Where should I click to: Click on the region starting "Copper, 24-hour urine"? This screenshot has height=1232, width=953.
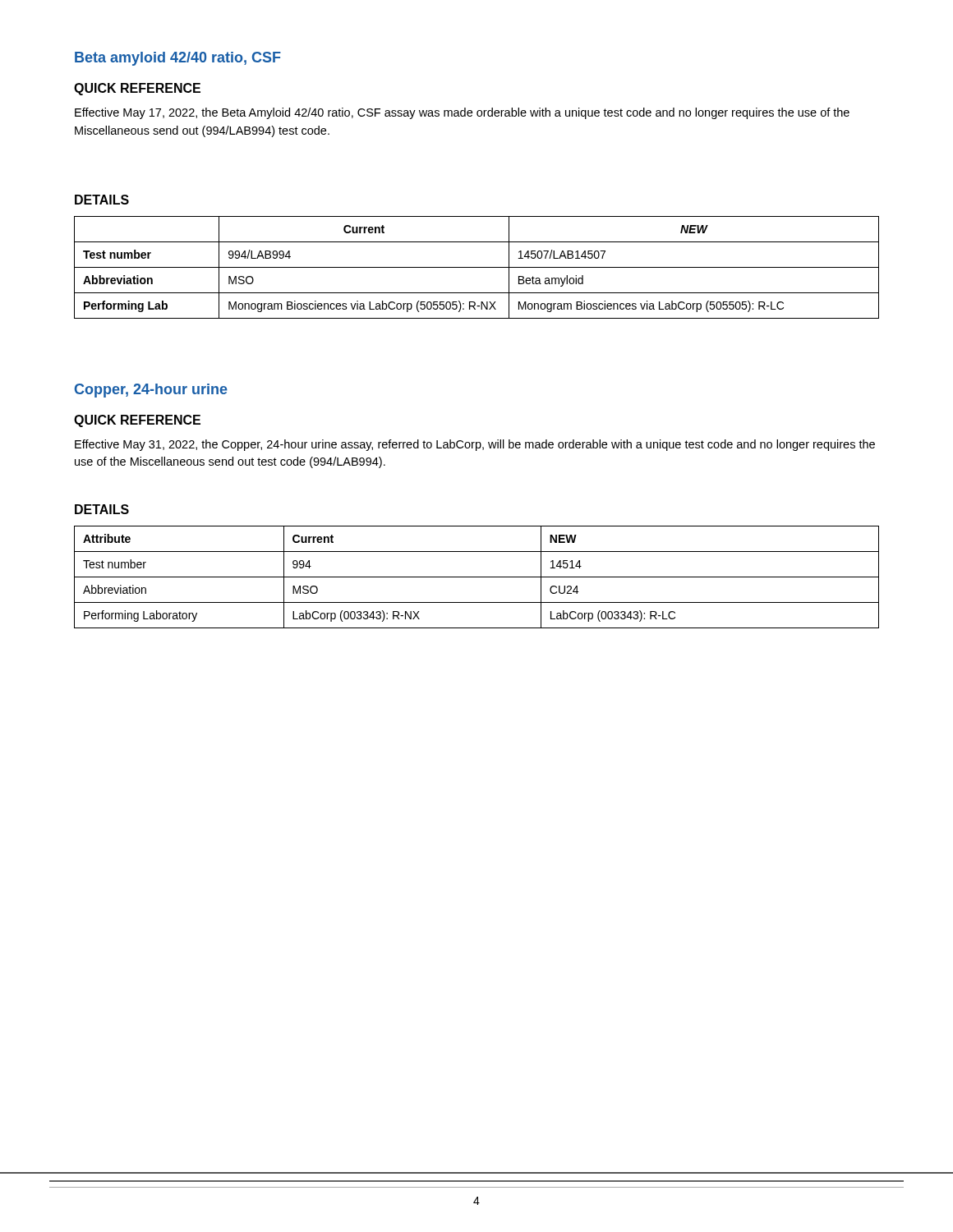tap(151, 389)
